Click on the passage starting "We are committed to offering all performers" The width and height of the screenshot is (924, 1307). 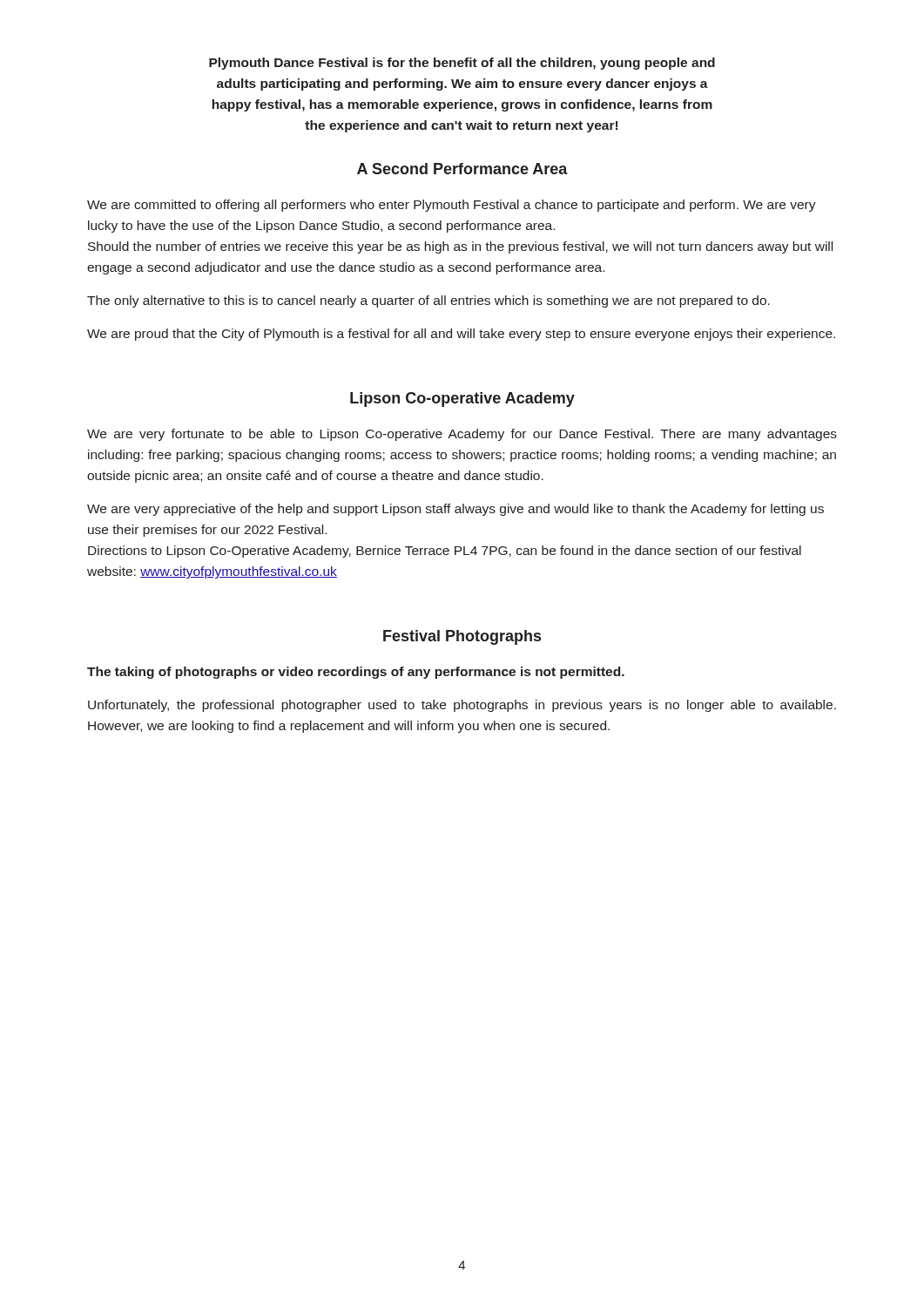click(460, 236)
